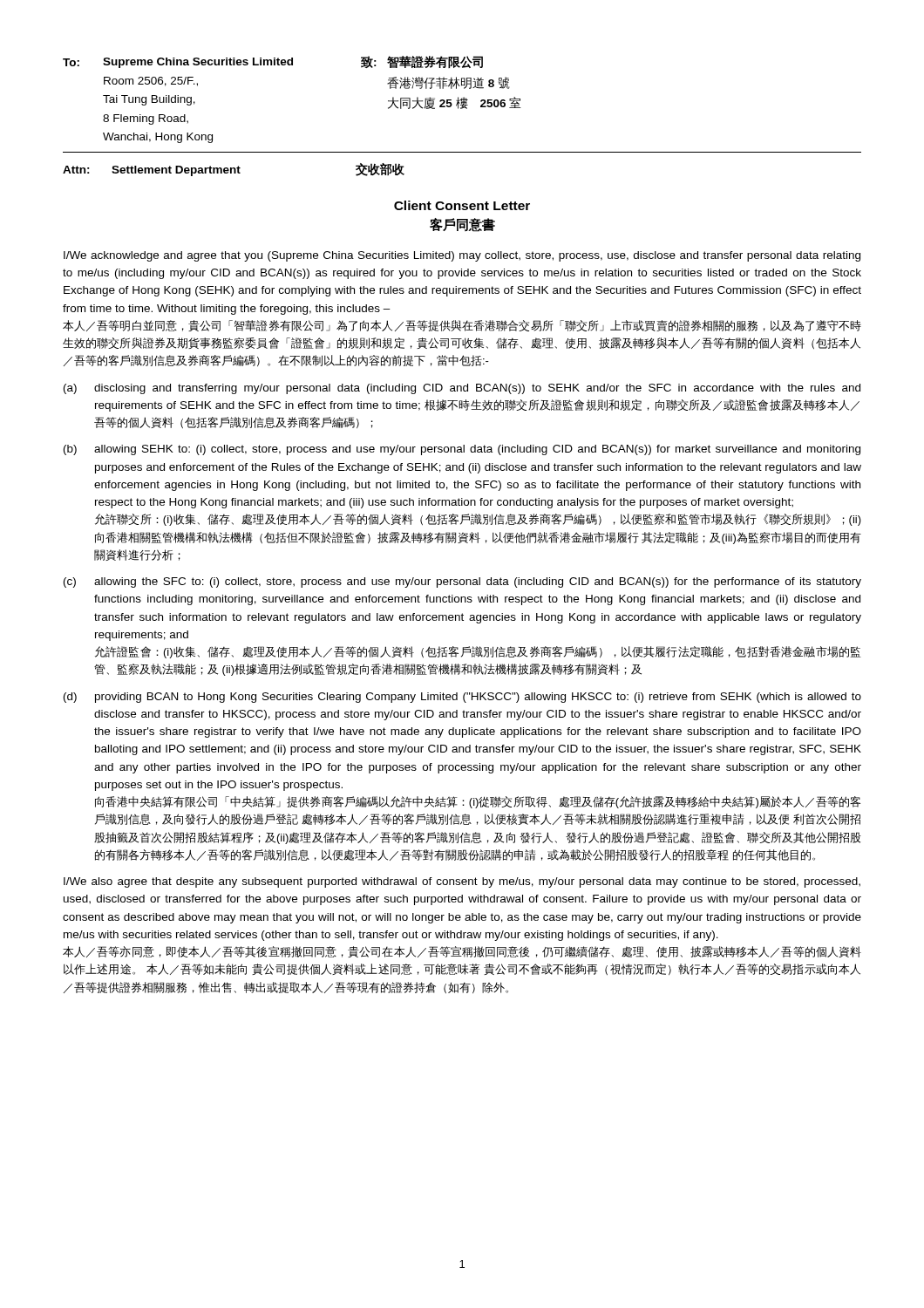924x1308 pixels.
Task: Select the text block starting "Client Consent Letter 客戶同意書"
Action: pos(462,215)
